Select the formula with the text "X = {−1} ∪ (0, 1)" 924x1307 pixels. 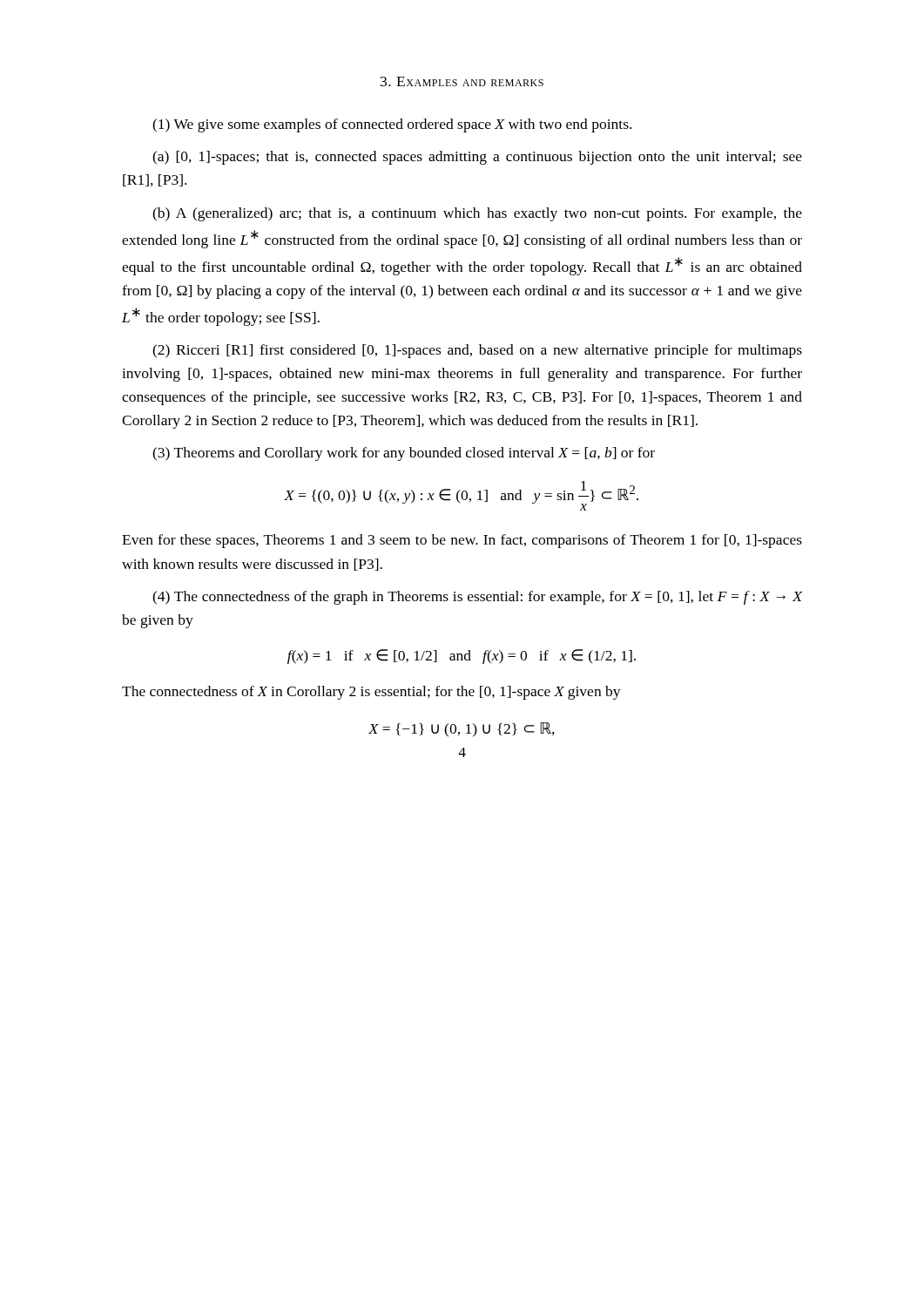click(462, 740)
